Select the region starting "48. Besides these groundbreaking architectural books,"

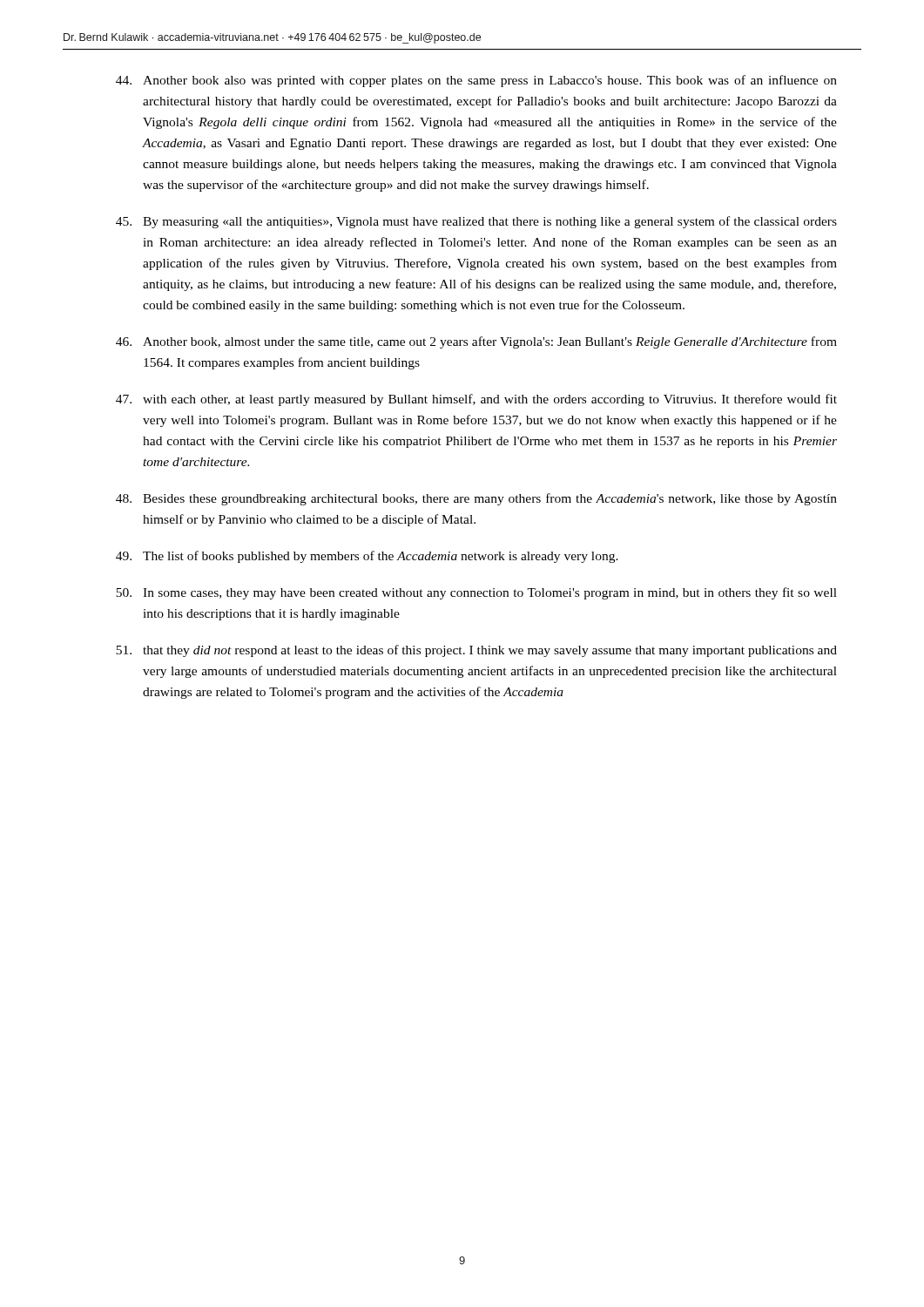click(x=462, y=509)
